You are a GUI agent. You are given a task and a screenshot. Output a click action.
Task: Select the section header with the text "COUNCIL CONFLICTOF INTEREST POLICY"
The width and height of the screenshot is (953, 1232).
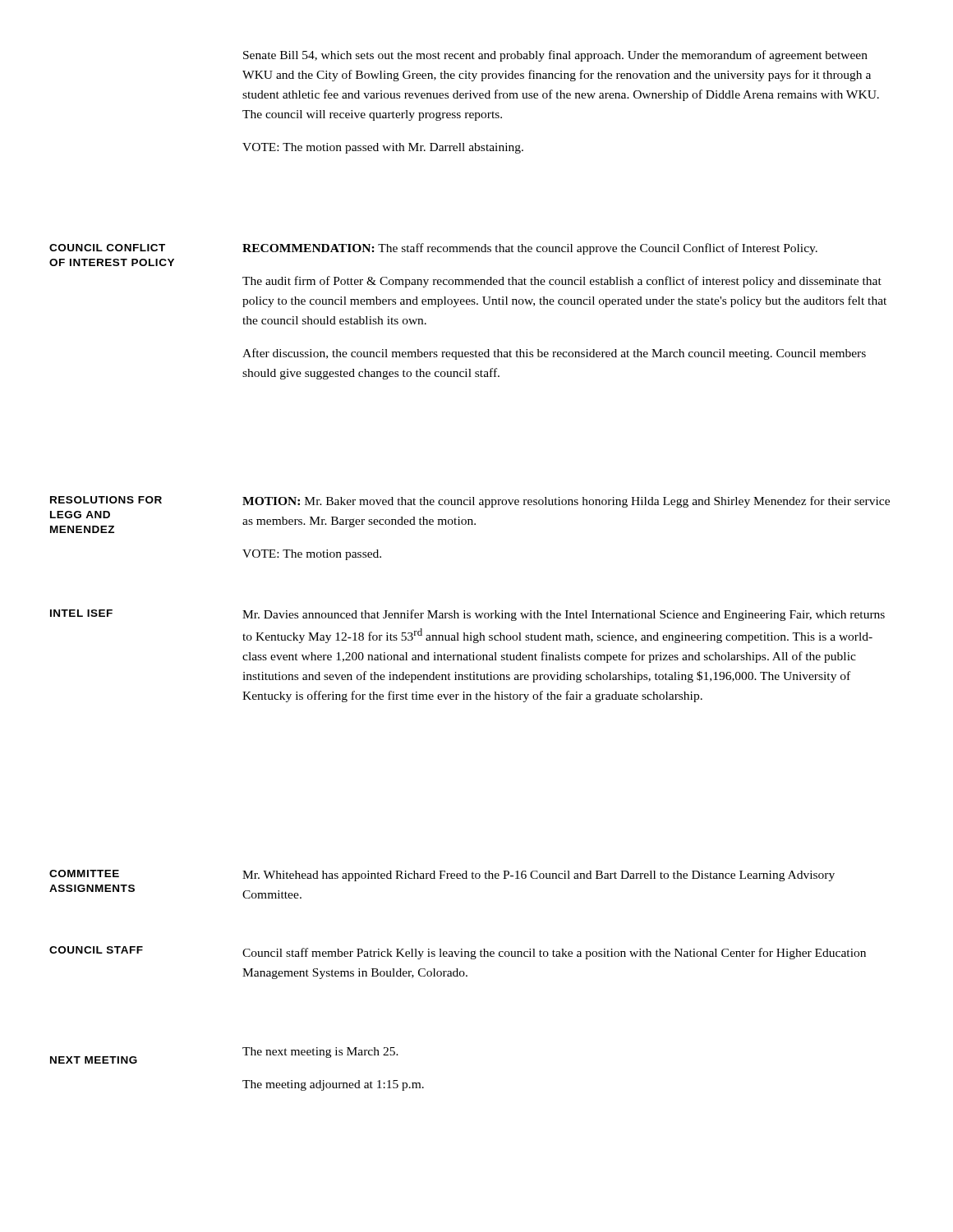(112, 255)
